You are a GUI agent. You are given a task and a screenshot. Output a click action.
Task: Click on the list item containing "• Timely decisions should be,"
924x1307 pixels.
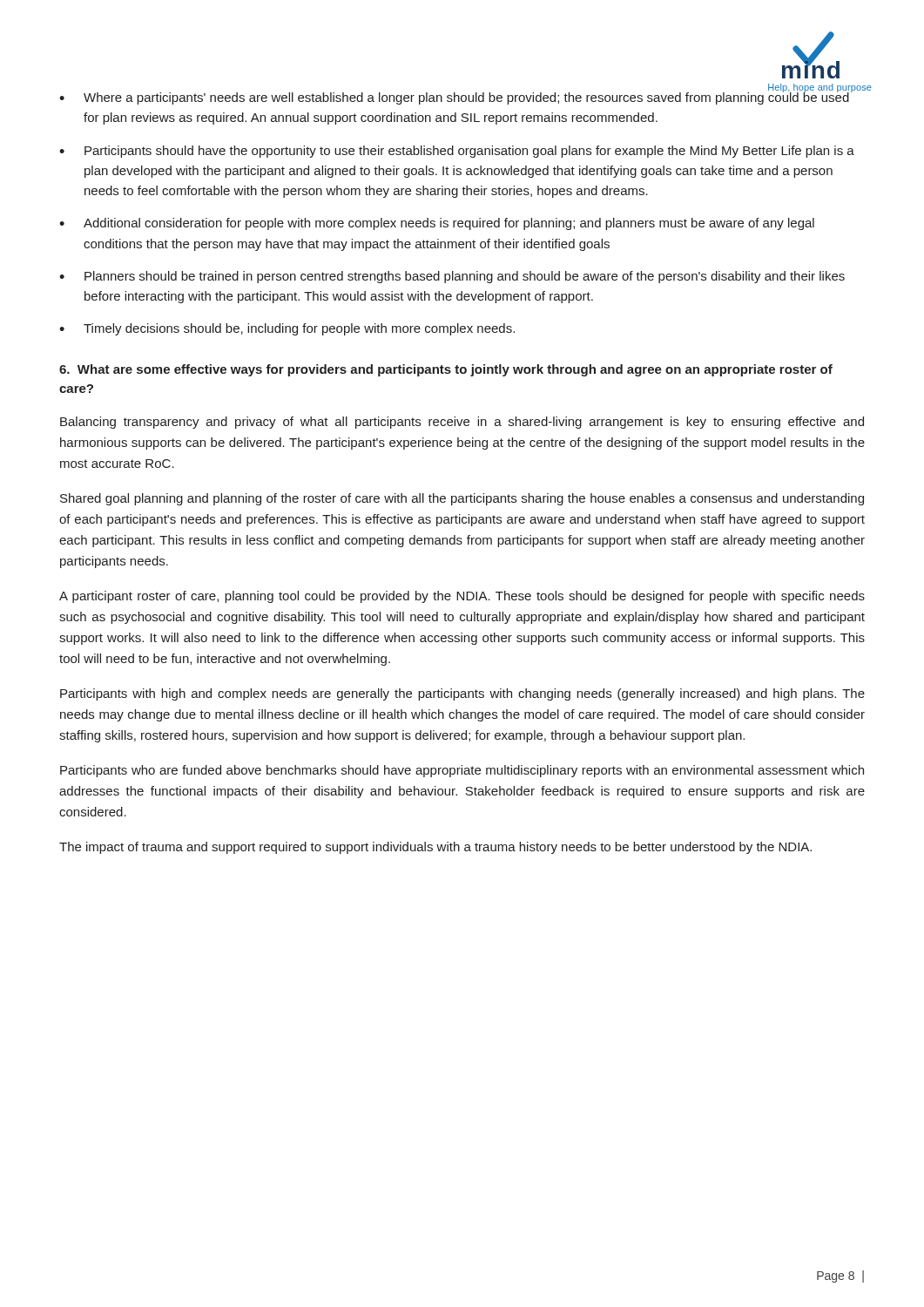point(462,329)
